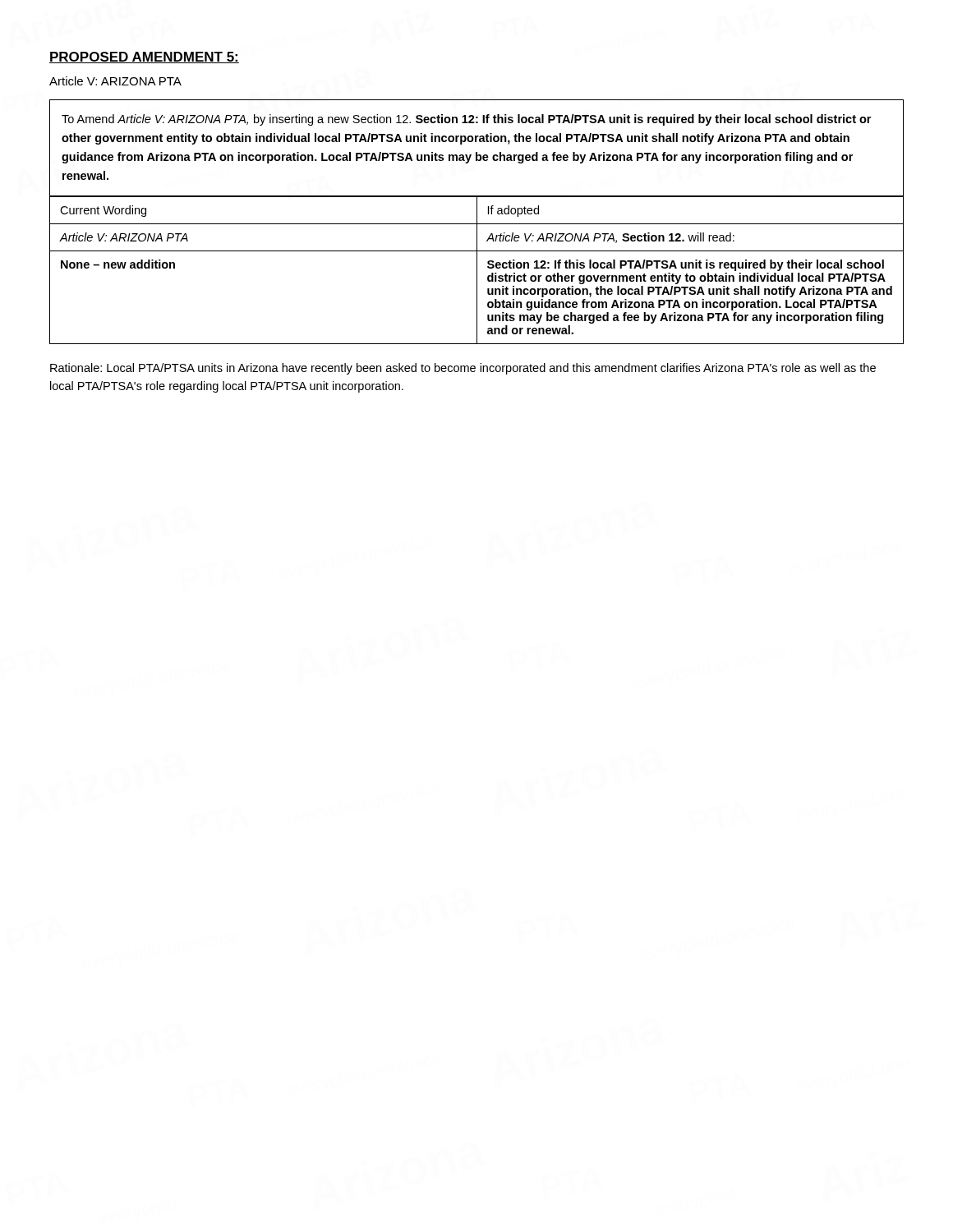The width and height of the screenshot is (953, 1232).
Task: Select the element starting "To Amend Article V: ARIZONA PTA,"
Action: 466,147
